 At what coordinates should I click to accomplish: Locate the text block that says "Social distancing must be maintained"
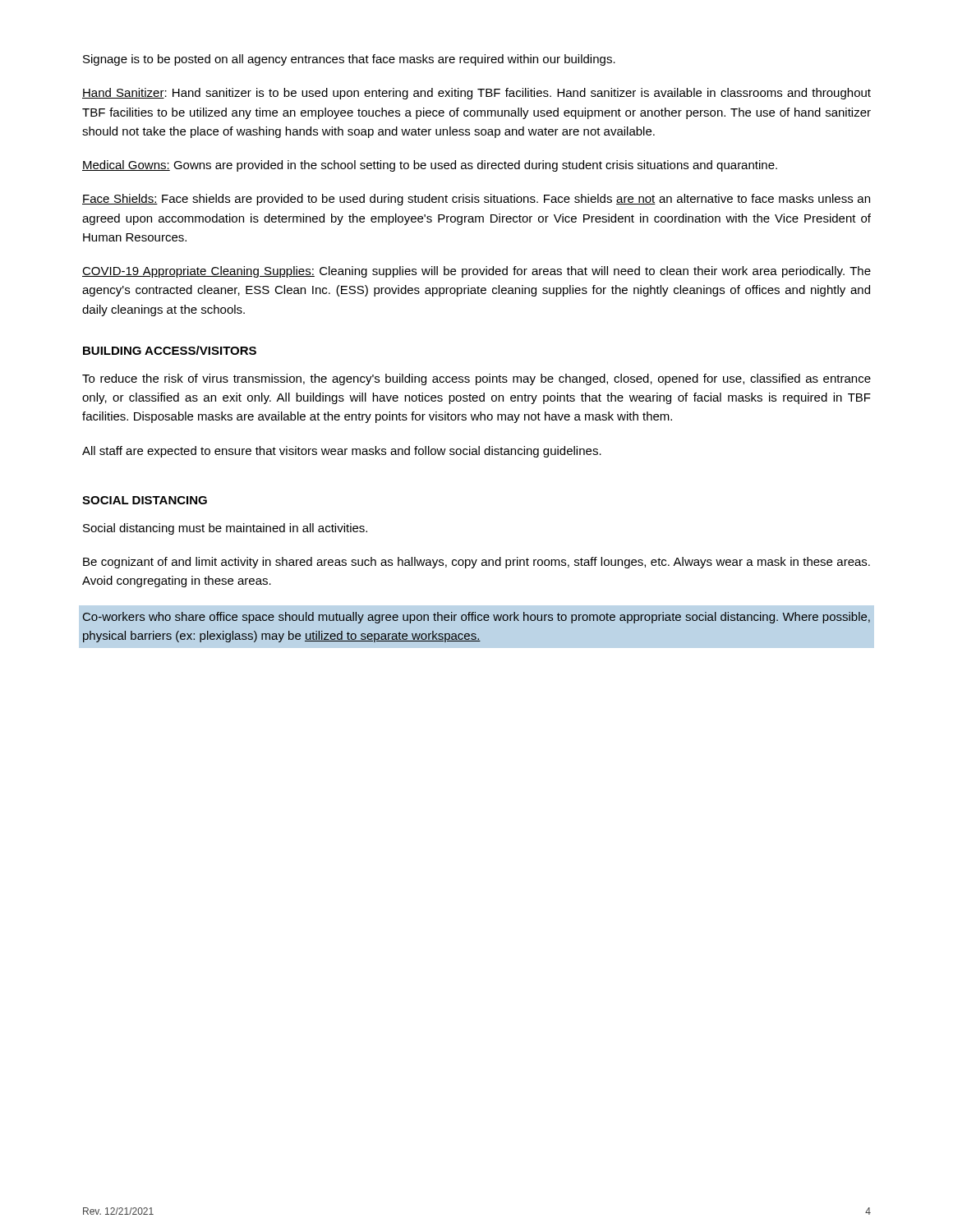click(225, 527)
